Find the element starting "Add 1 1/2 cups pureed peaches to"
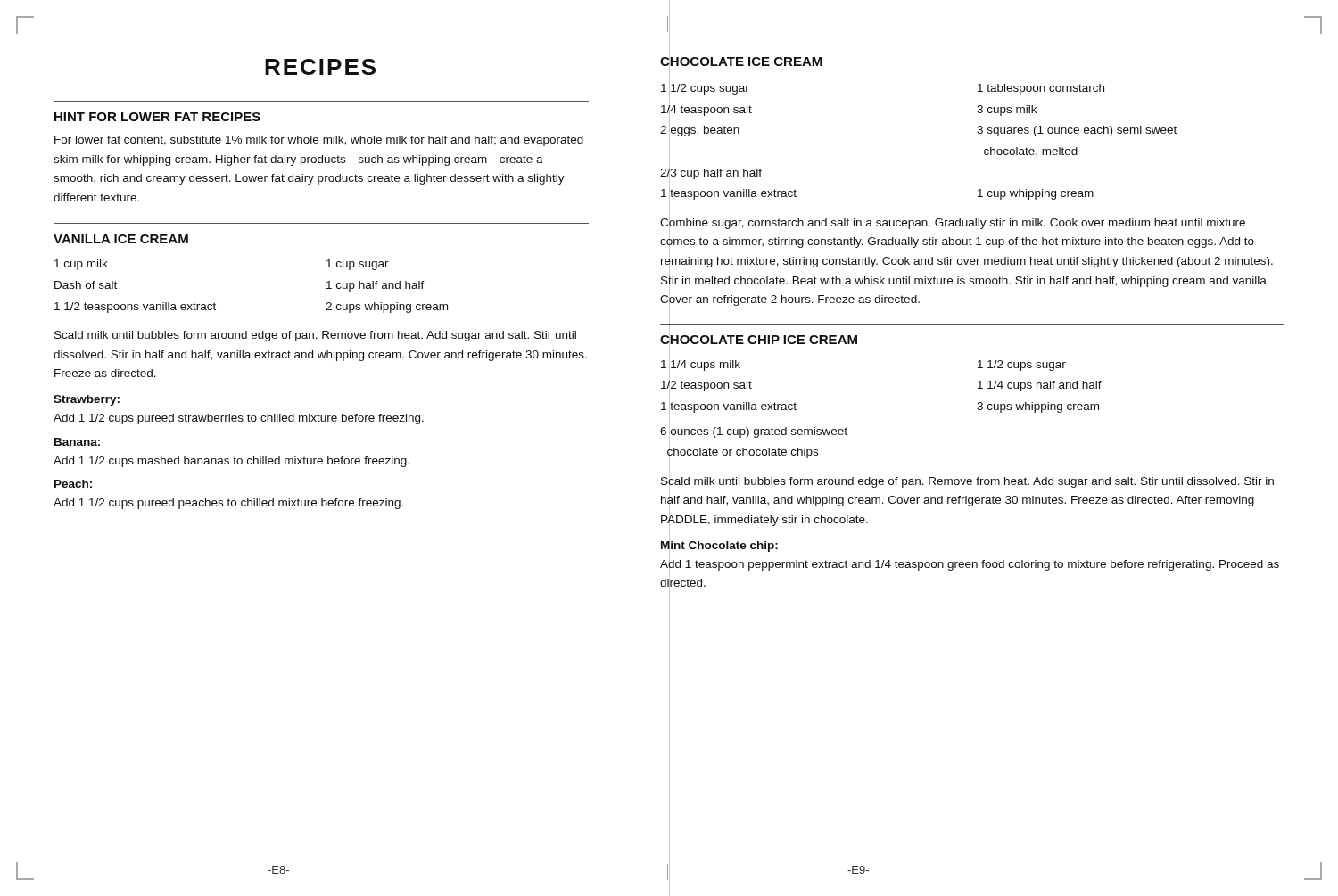The width and height of the screenshot is (1338, 896). pyautogui.click(x=229, y=503)
